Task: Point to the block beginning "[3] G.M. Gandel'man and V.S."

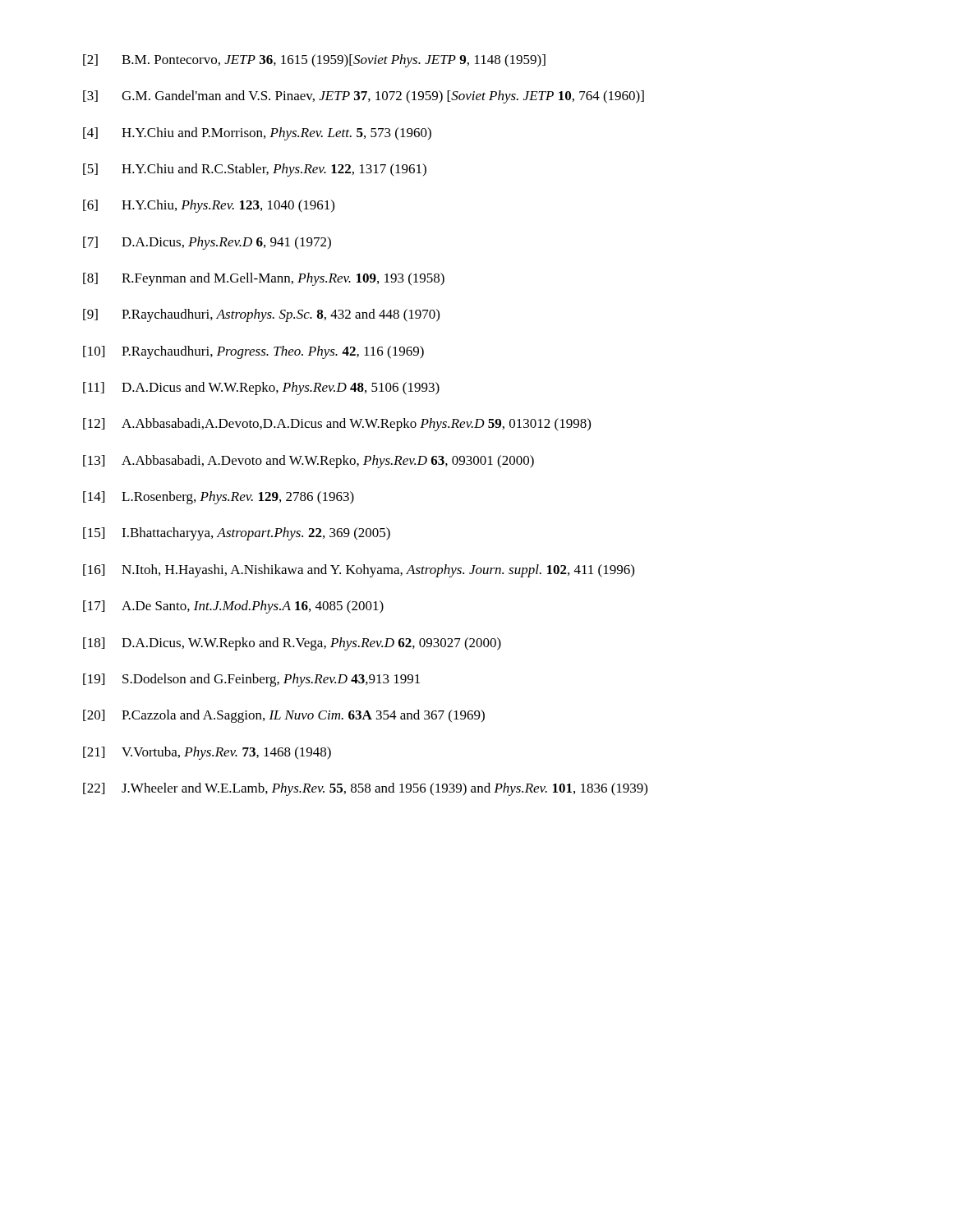Action: click(476, 97)
